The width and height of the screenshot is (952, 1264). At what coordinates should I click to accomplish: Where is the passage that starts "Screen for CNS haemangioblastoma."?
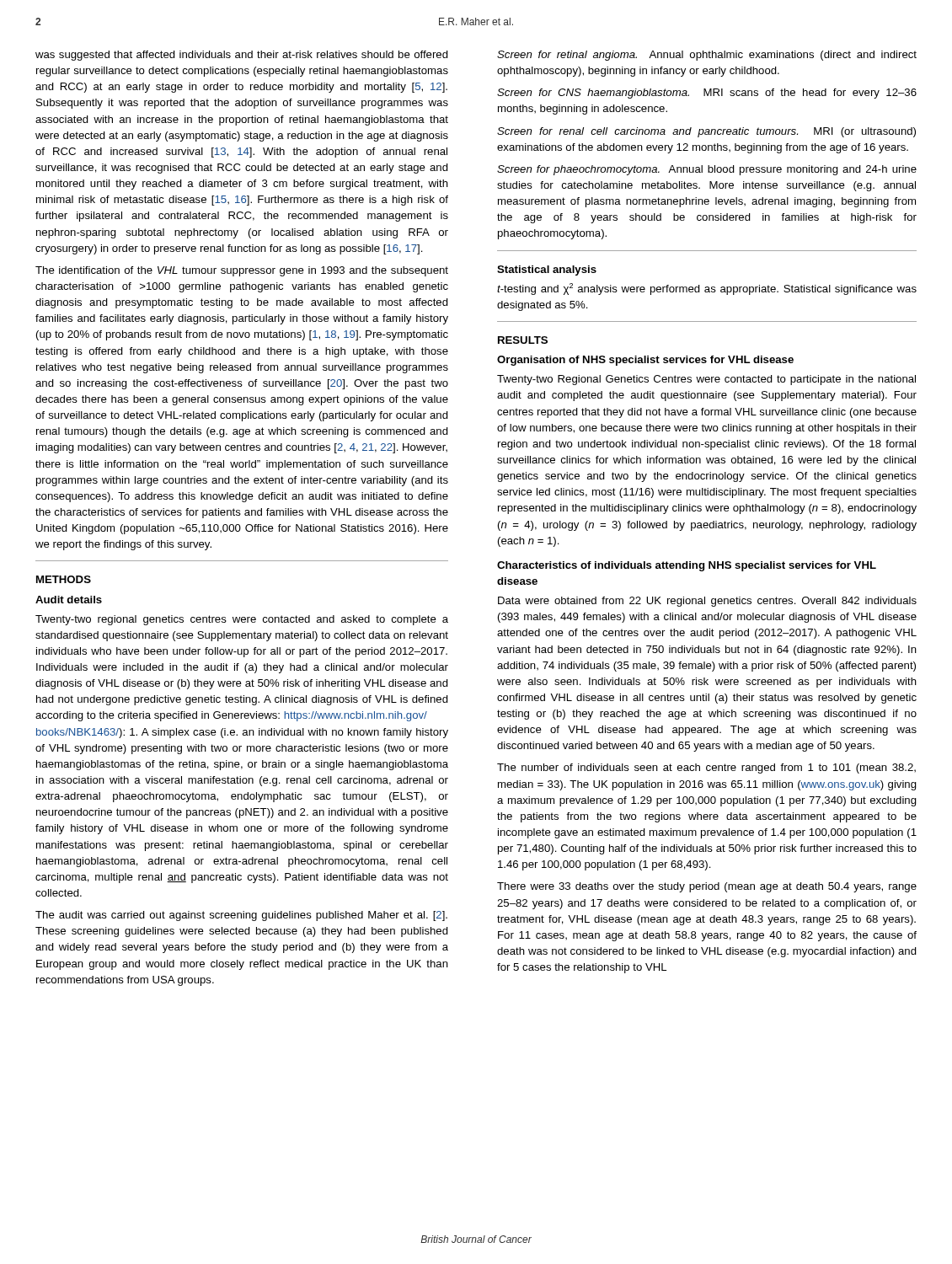[707, 101]
